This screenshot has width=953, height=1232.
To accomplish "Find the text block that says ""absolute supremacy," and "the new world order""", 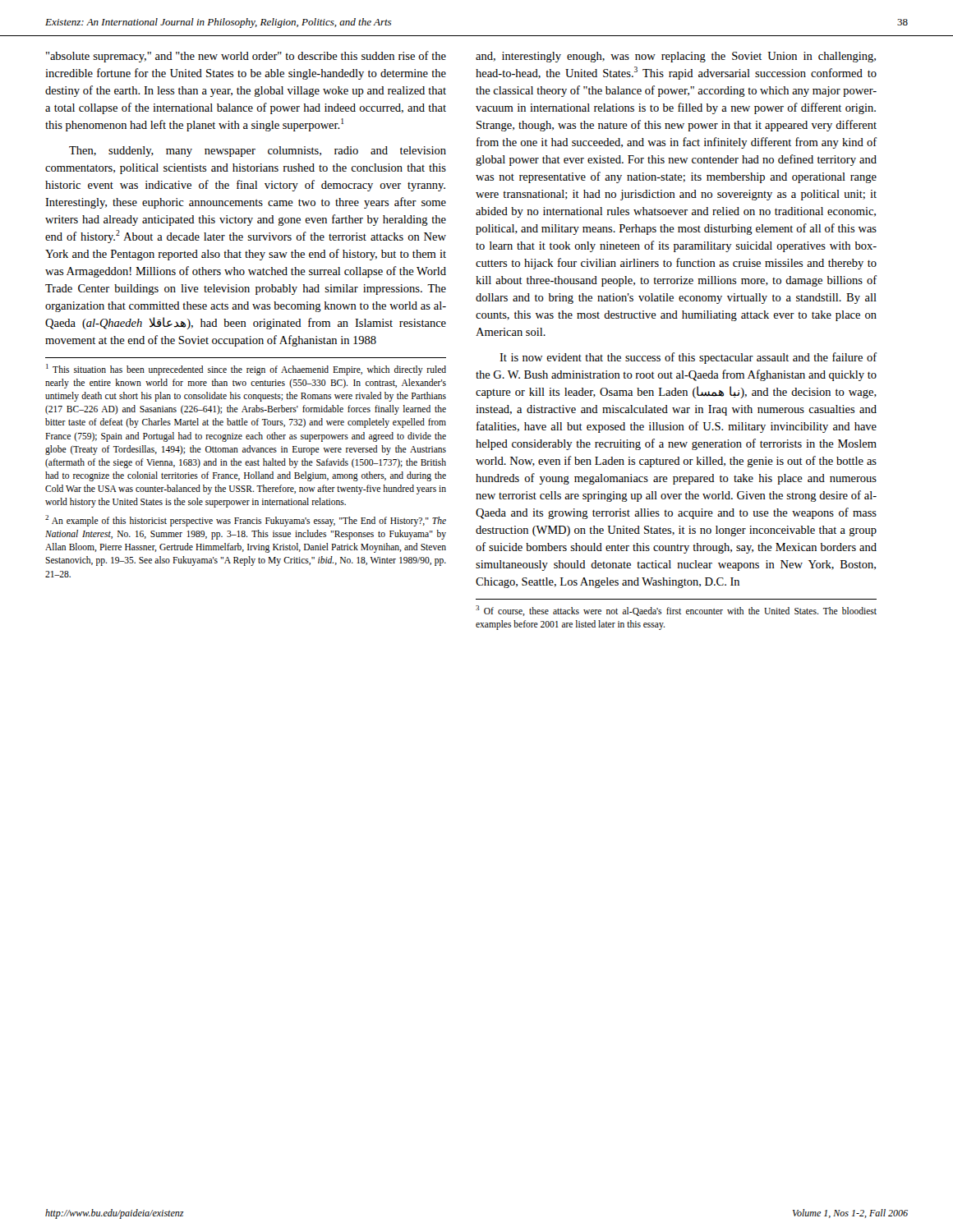I will coord(246,91).
